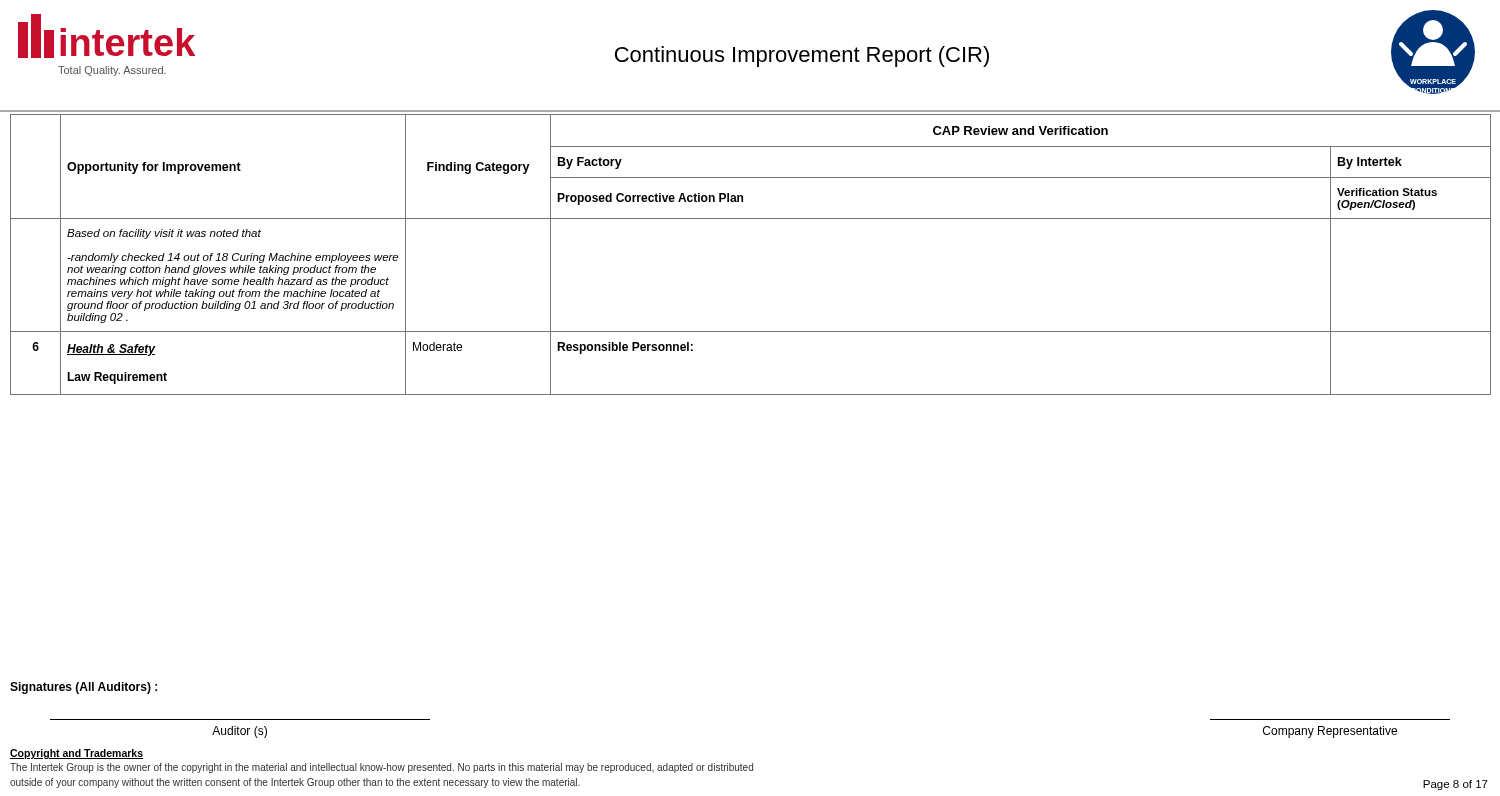The image size is (1500, 796).
Task: Click on the table containing "Health & Safety Law Requirement"
Action: (x=750, y=381)
